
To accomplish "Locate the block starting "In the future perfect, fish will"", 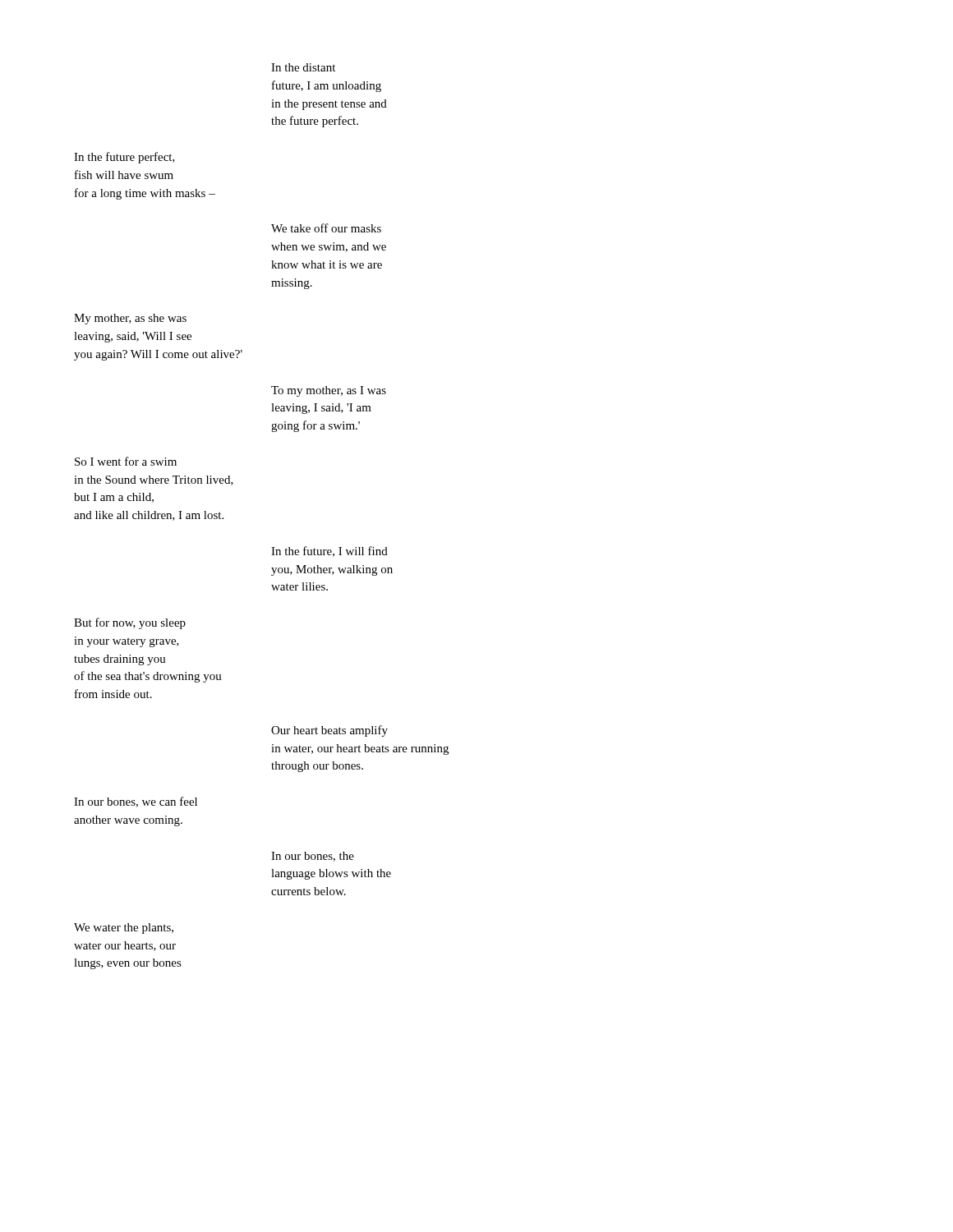I will (124, 158).
